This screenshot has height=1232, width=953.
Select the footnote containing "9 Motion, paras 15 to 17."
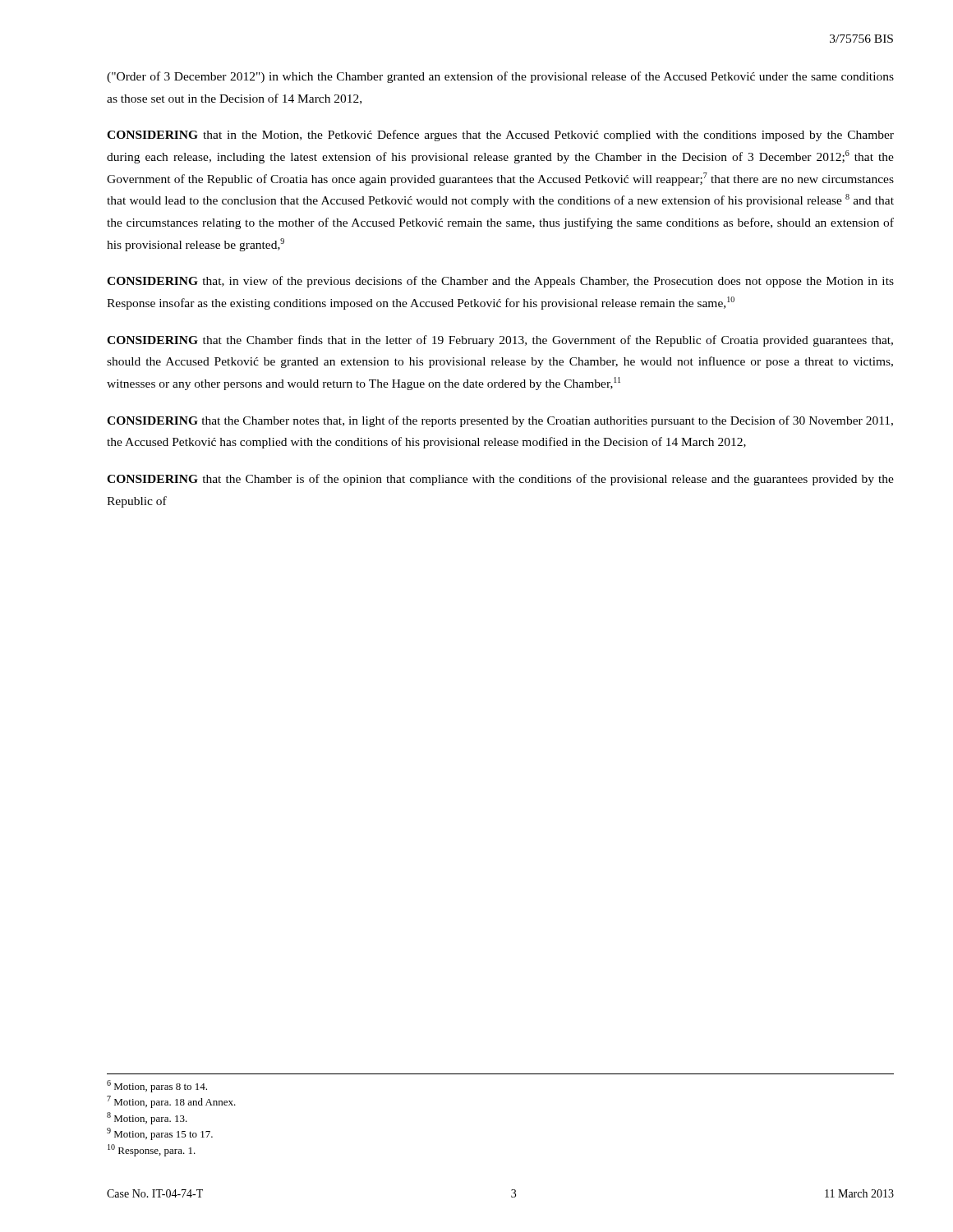(x=160, y=1134)
